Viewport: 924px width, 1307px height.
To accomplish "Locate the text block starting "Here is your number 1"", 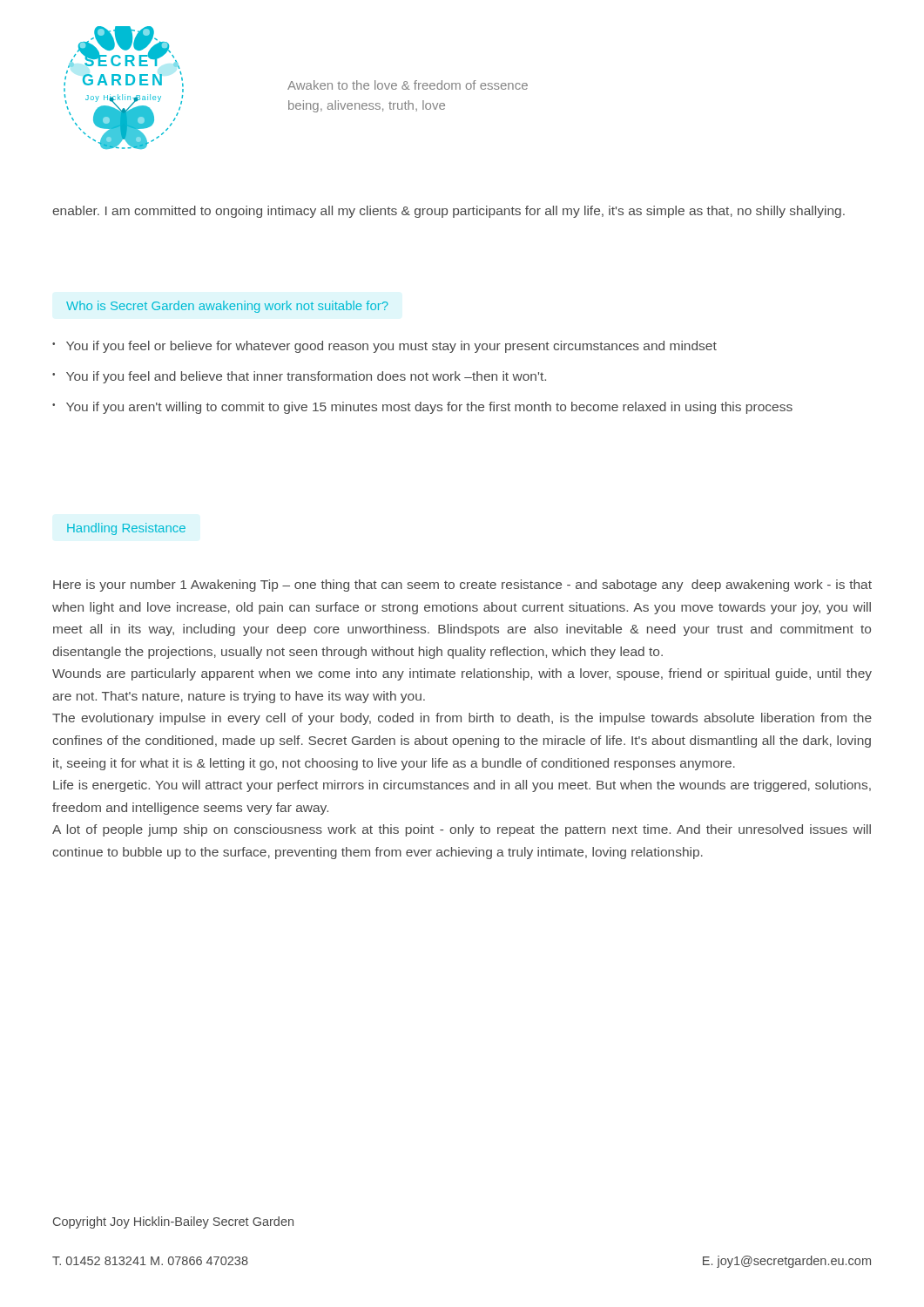I will (x=462, y=718).
